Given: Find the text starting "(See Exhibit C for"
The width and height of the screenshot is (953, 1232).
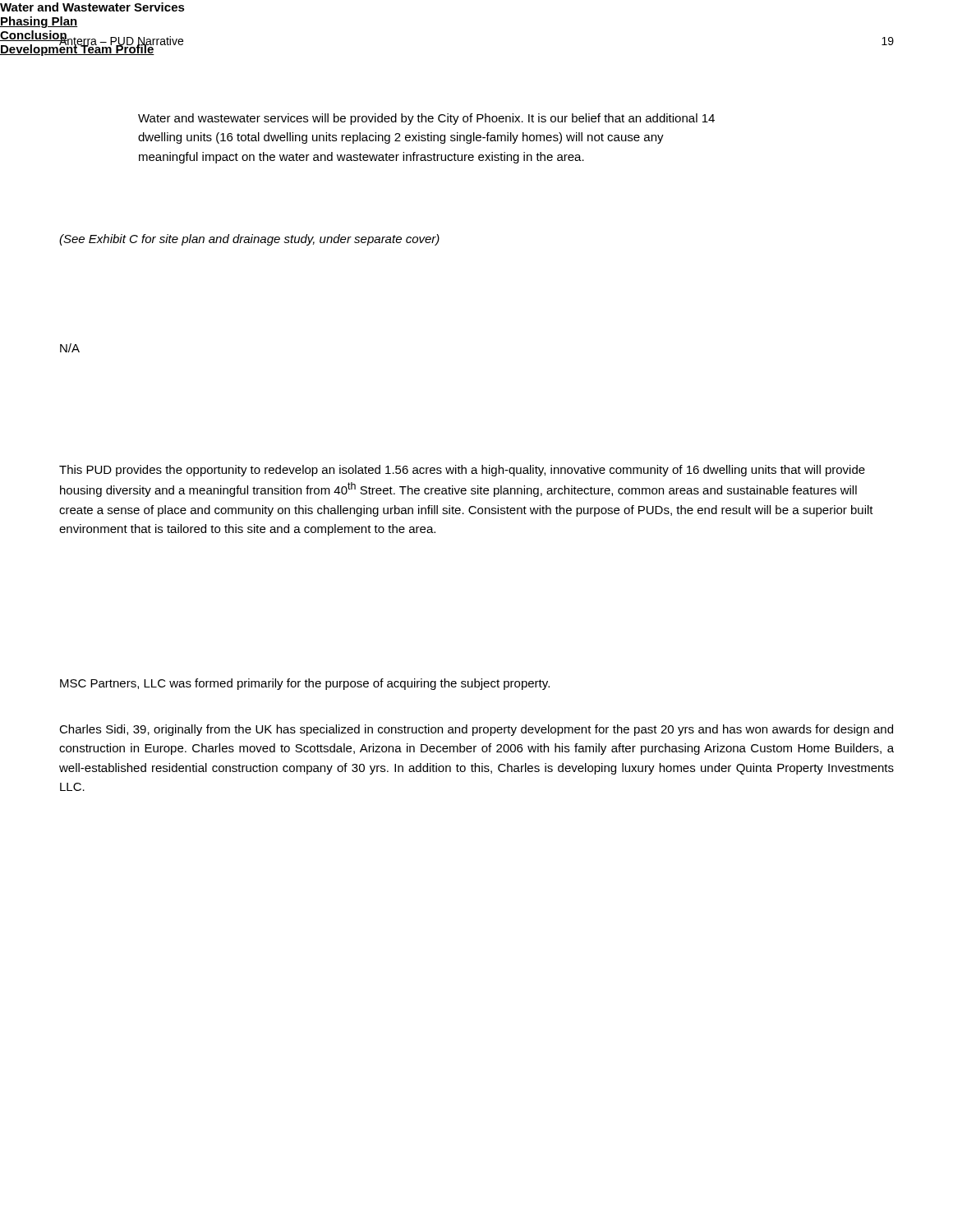Looking at the screenshot, I should click(x=249, y=239).
